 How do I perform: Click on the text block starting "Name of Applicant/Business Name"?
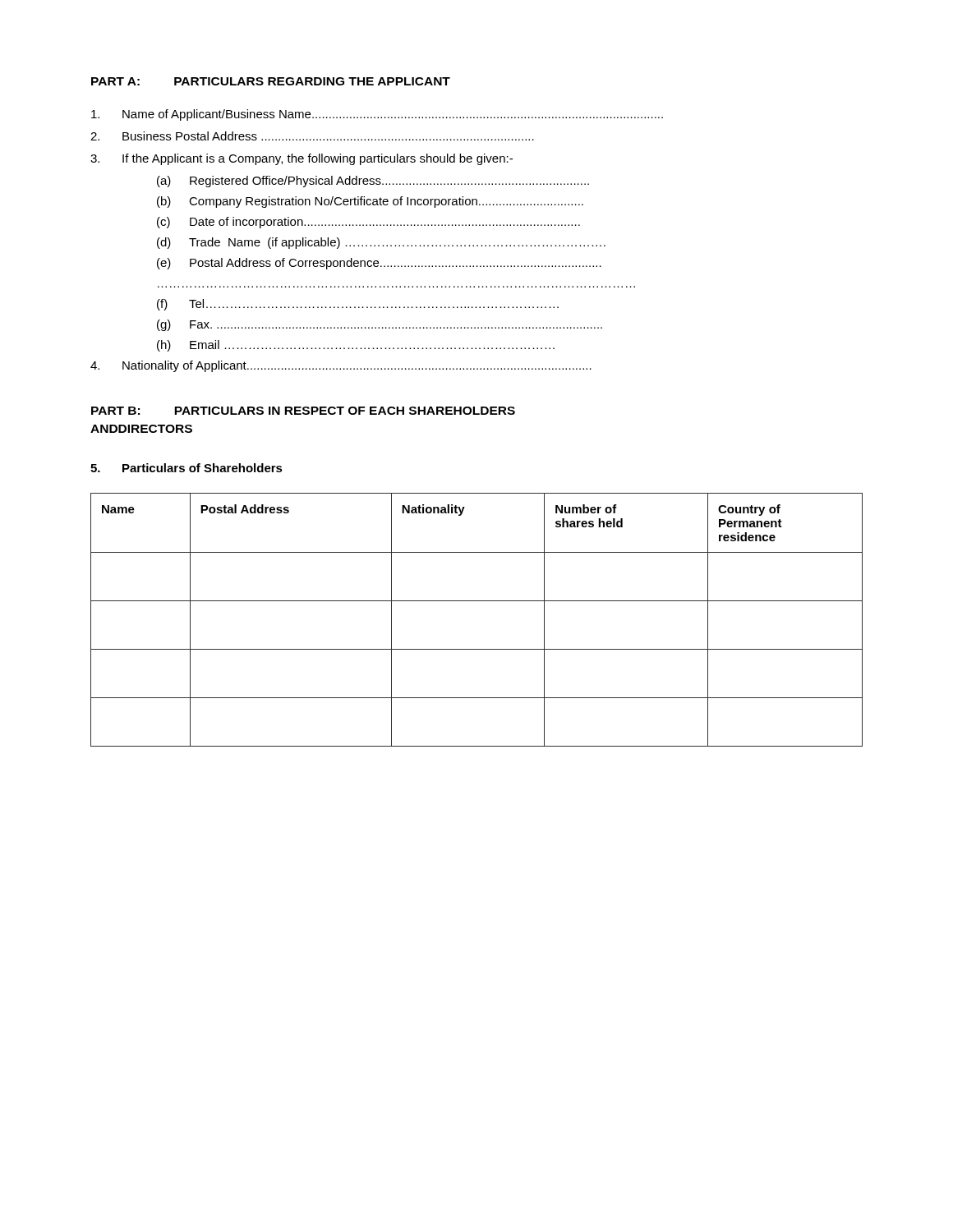coord(476,114)
